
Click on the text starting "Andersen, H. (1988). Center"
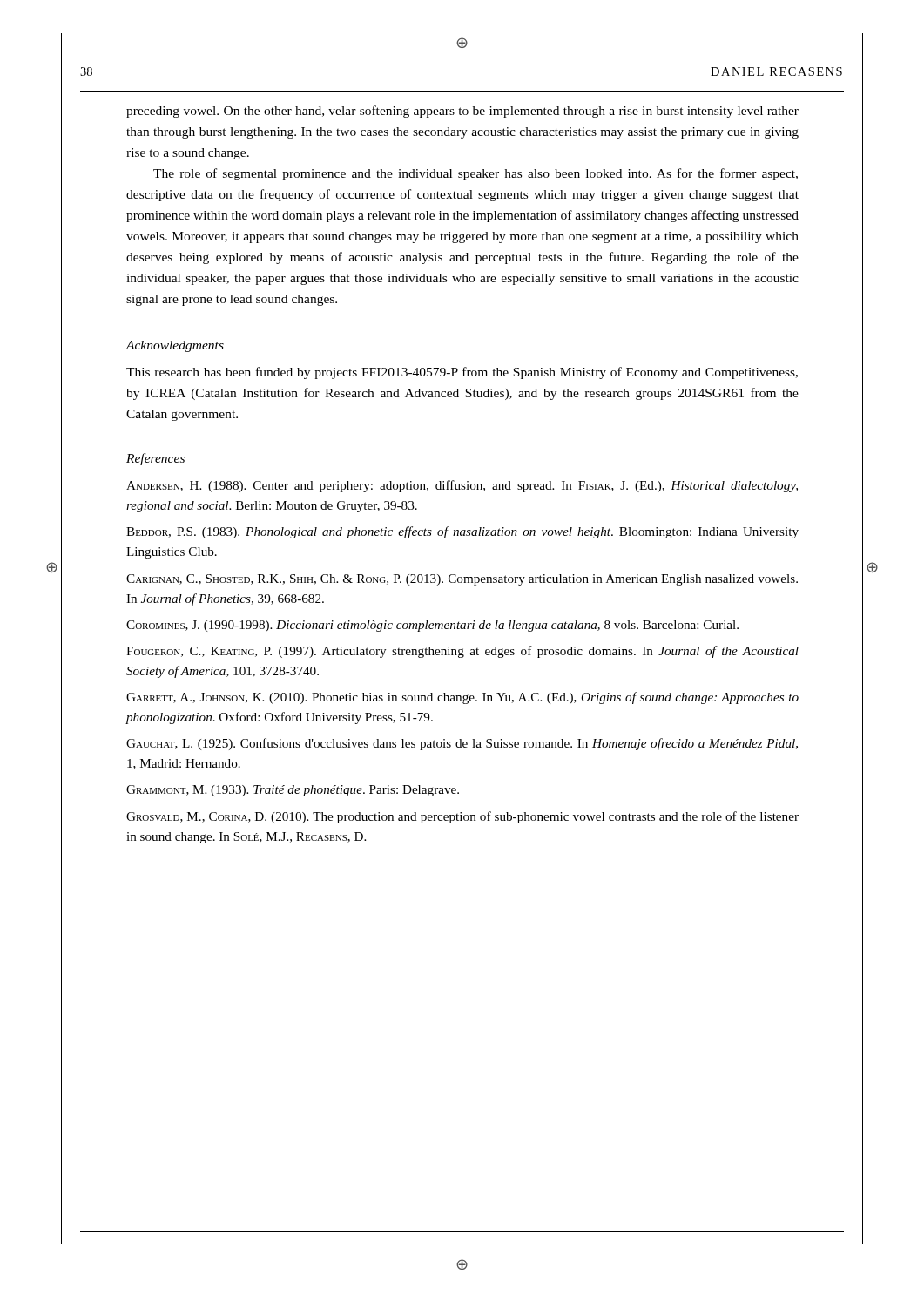(462, 495)
